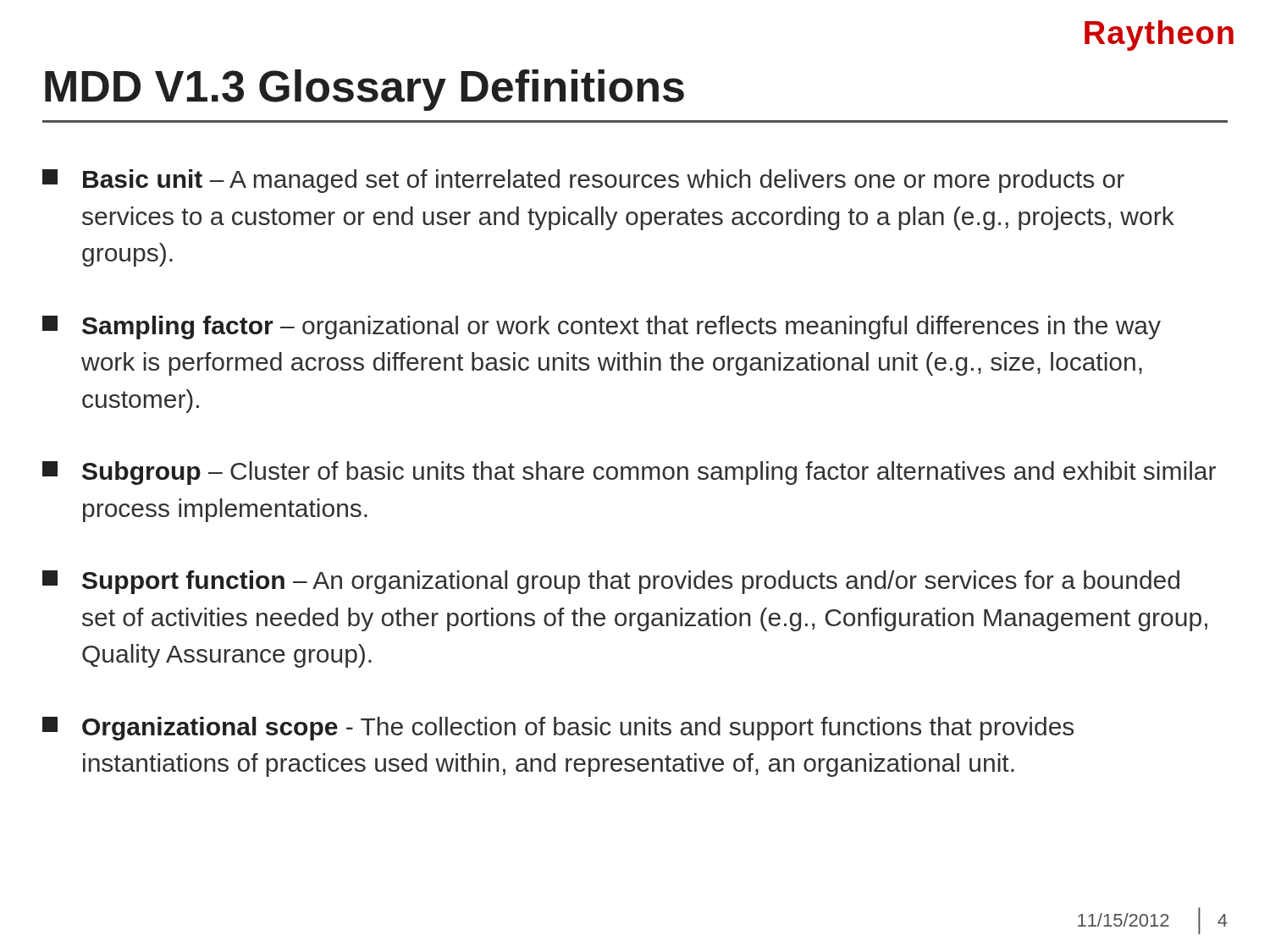Select the list item that reads "Sampling factor – organizational or work context"
Screen dimensions: 952x1270
[631, 362]
